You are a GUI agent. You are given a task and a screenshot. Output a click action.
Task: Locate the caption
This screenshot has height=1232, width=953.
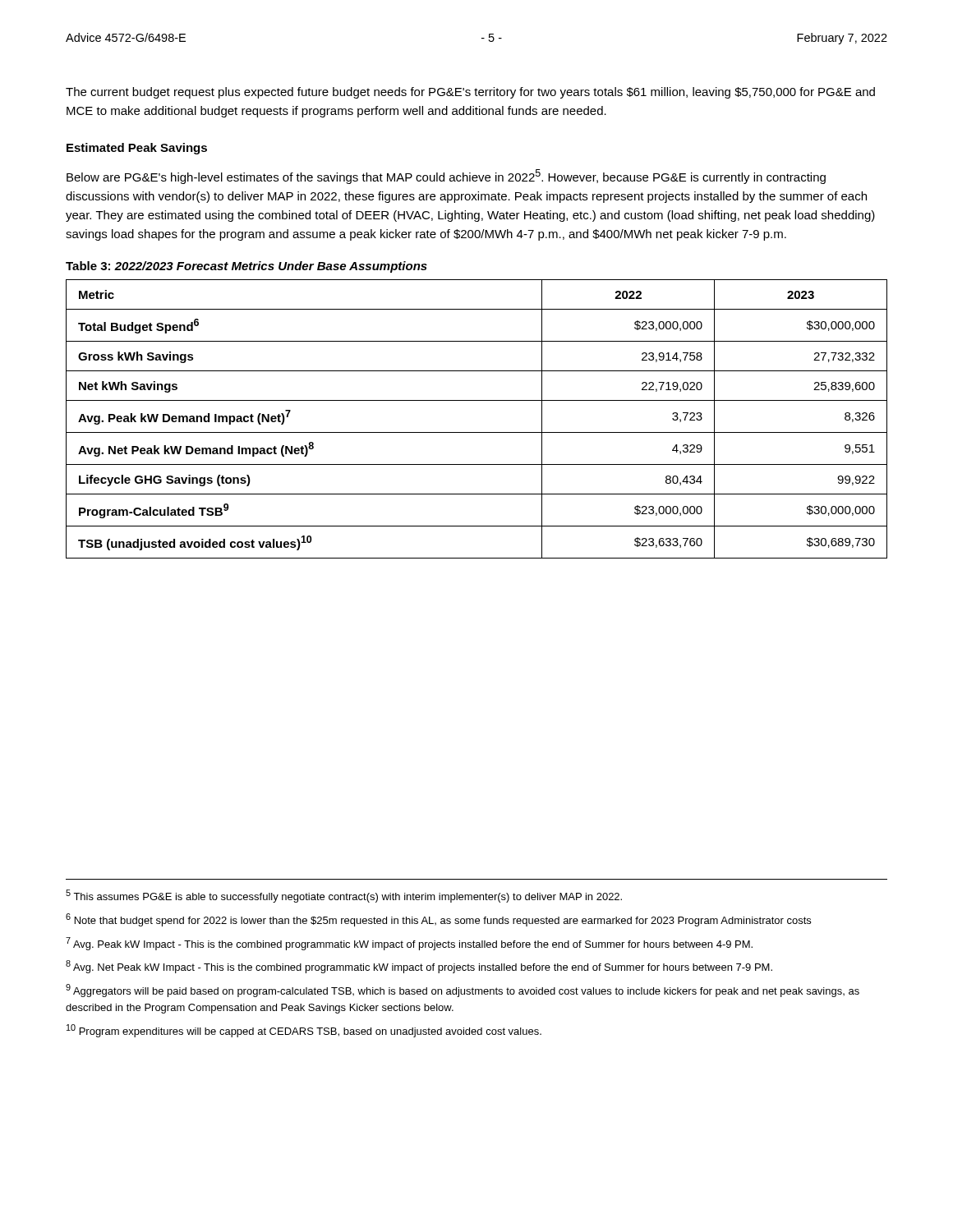[247, 265]
